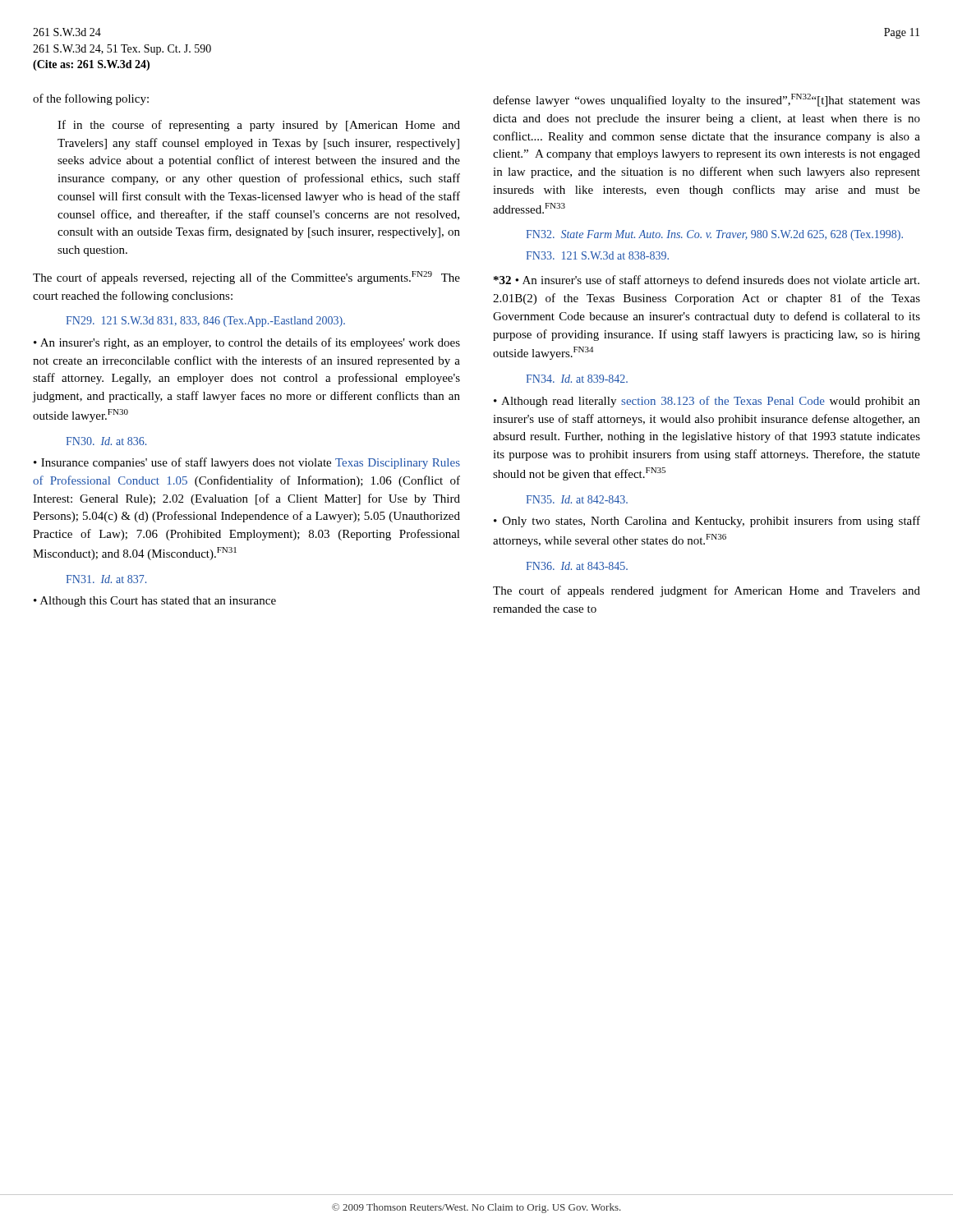Click on the text starting "FN31. Id. at 837."
Viewport: 953px width, 1232px height.
point(106,579)
